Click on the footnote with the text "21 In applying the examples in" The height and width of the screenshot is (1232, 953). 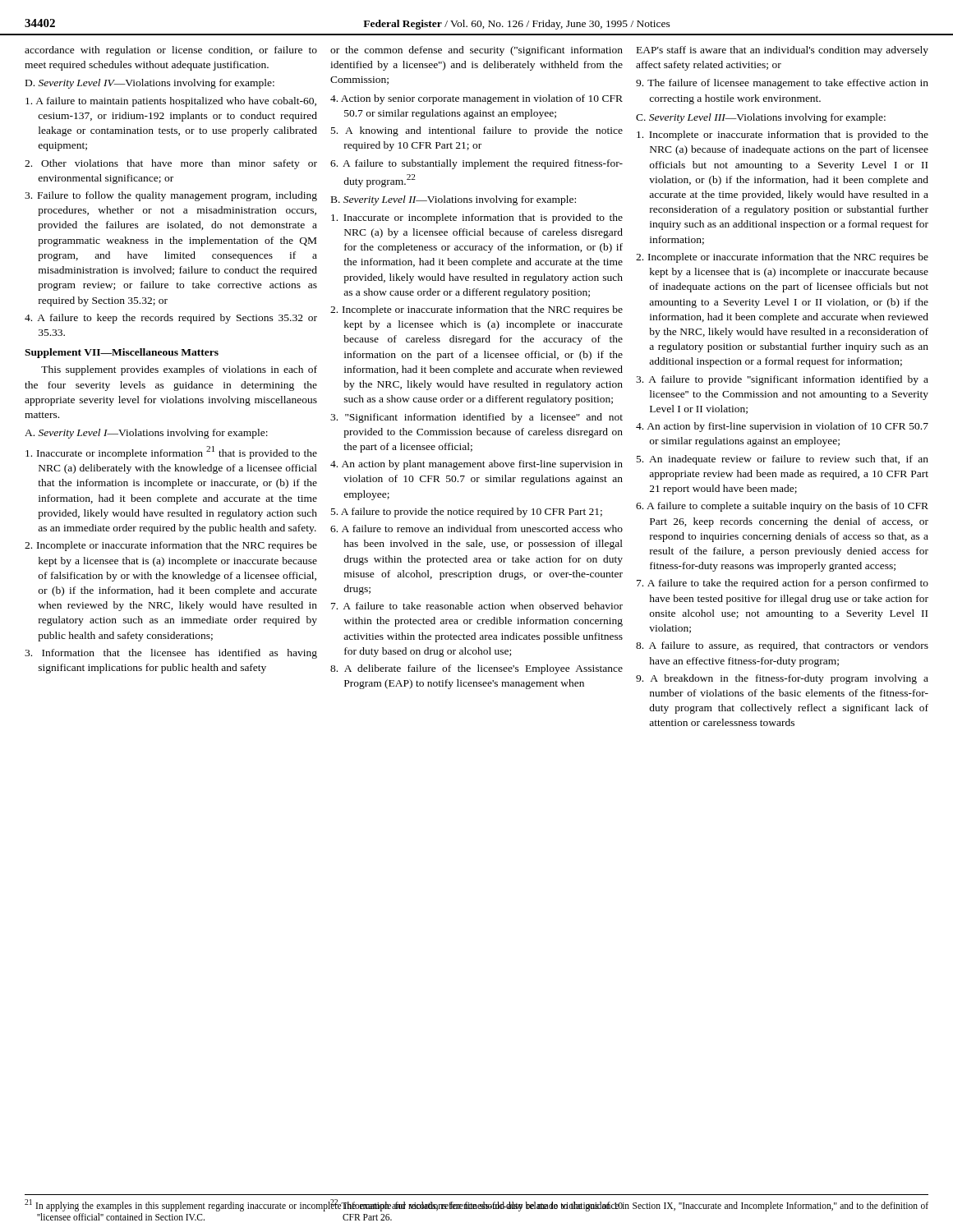(x=476, y=1211)
